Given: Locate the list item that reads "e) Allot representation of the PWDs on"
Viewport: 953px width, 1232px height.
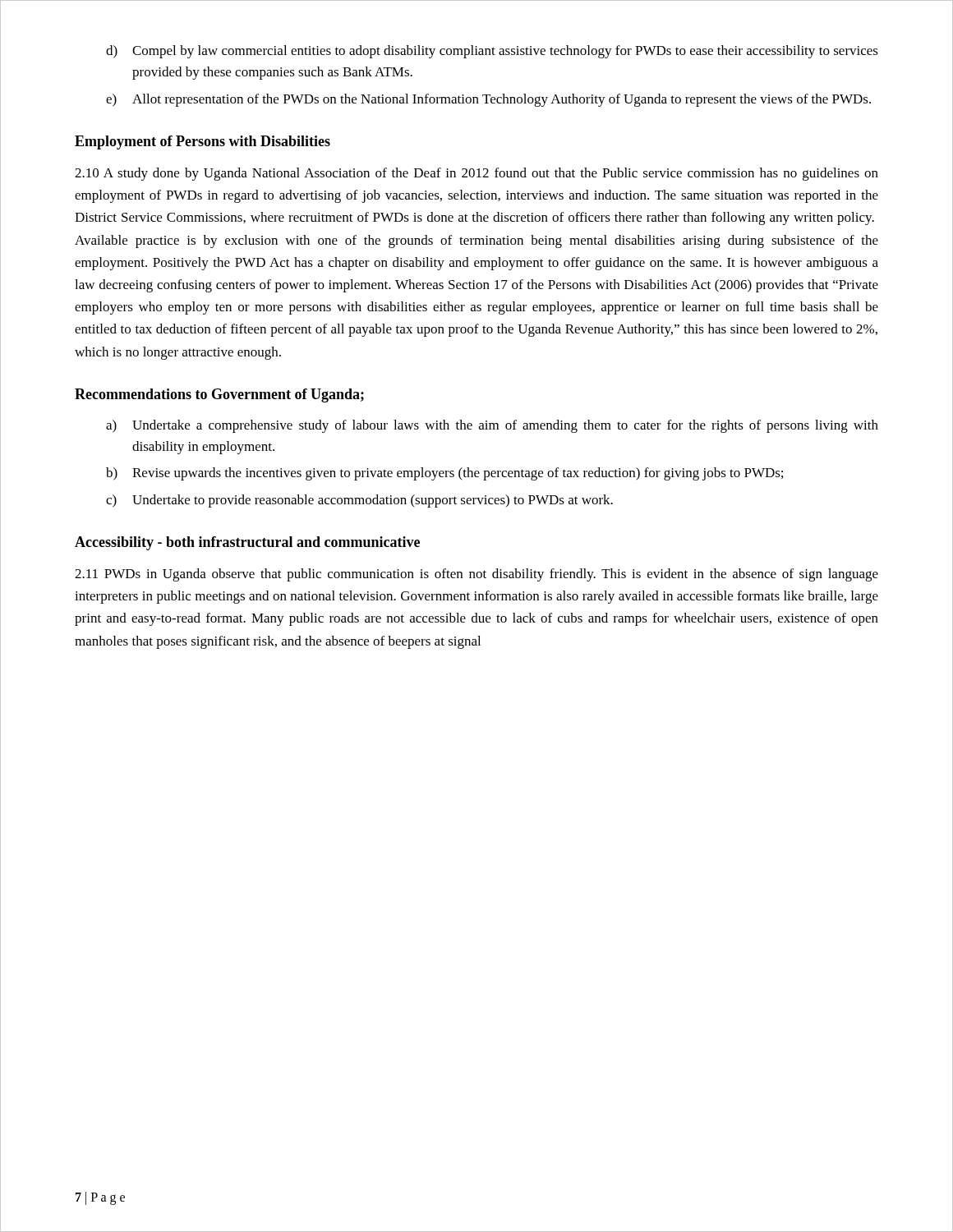Looking at the screenshot, I should [x=492, y=99].
